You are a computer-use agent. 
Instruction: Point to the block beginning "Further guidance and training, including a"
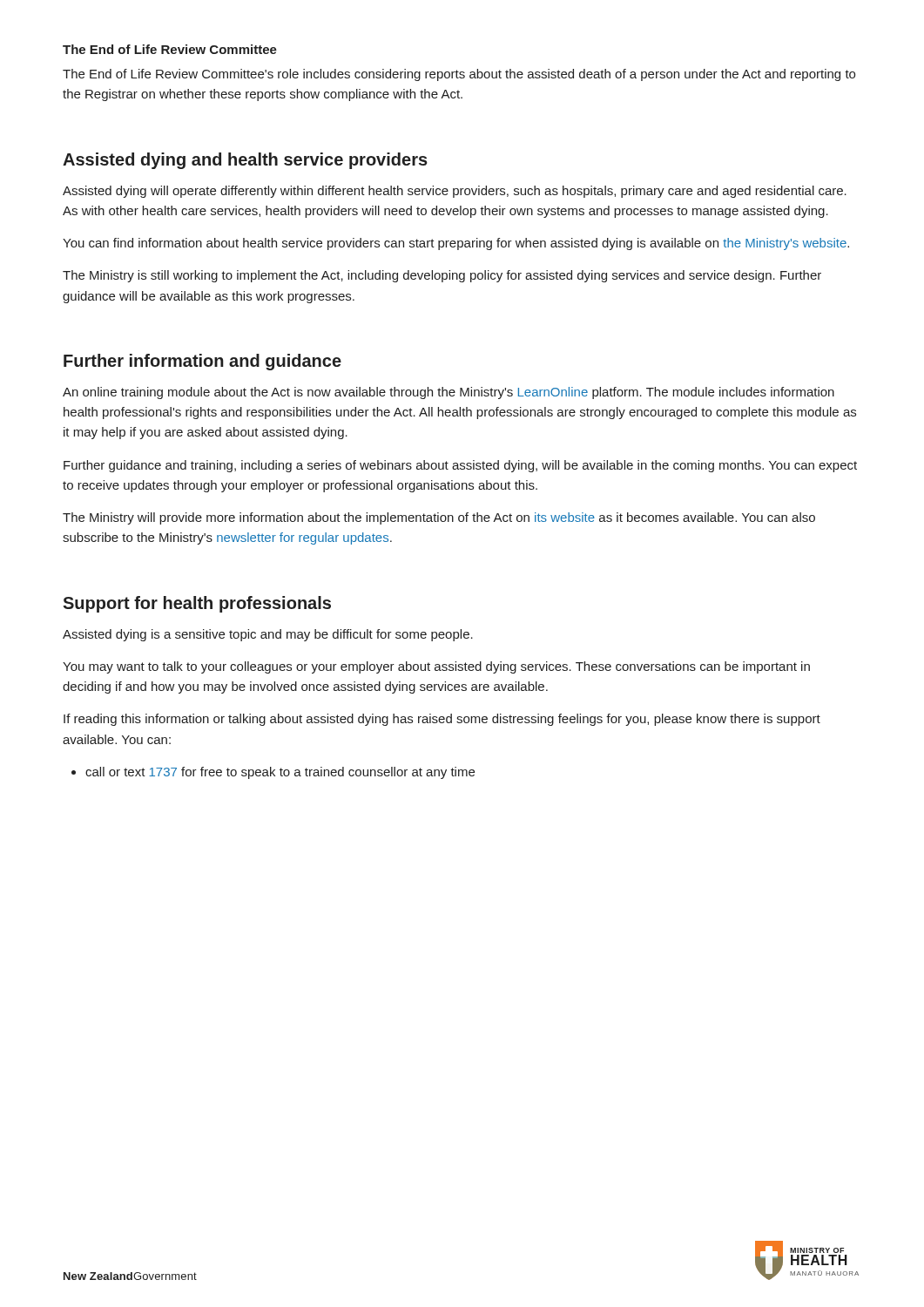click(462, 475)
